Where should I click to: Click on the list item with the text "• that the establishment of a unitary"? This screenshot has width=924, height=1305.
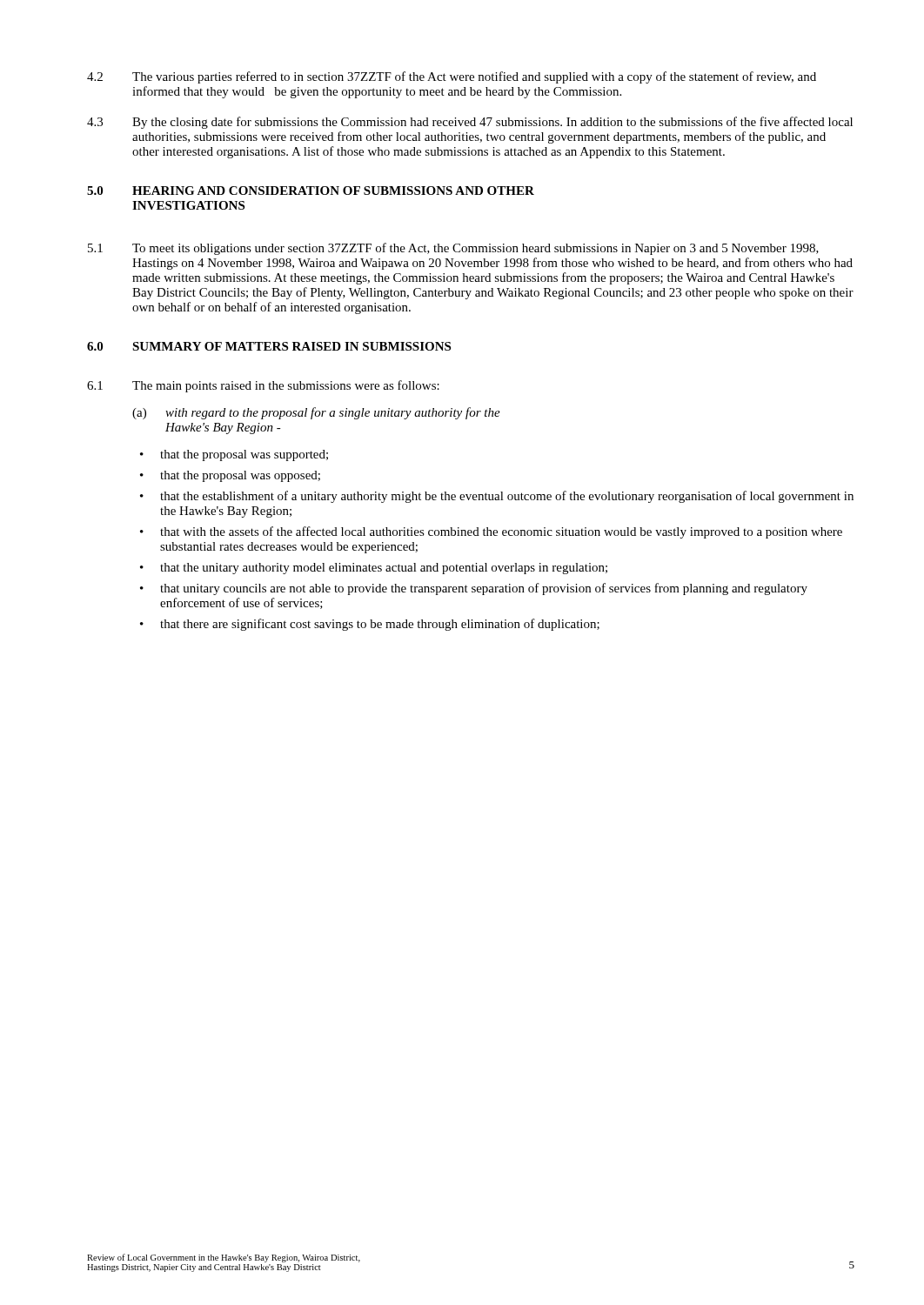coord(497,504)
